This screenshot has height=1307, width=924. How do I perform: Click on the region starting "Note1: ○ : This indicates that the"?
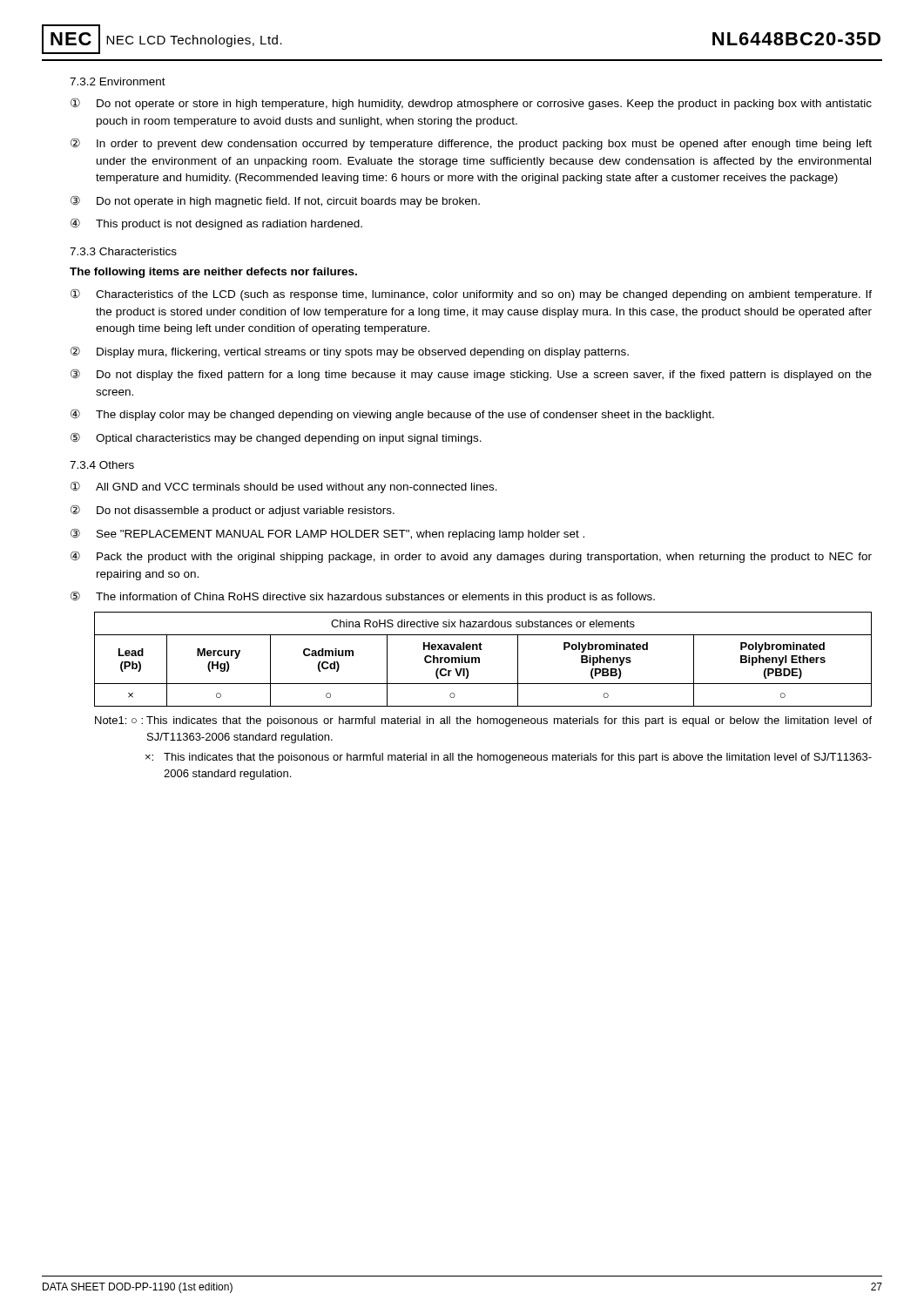coord(483,747)
